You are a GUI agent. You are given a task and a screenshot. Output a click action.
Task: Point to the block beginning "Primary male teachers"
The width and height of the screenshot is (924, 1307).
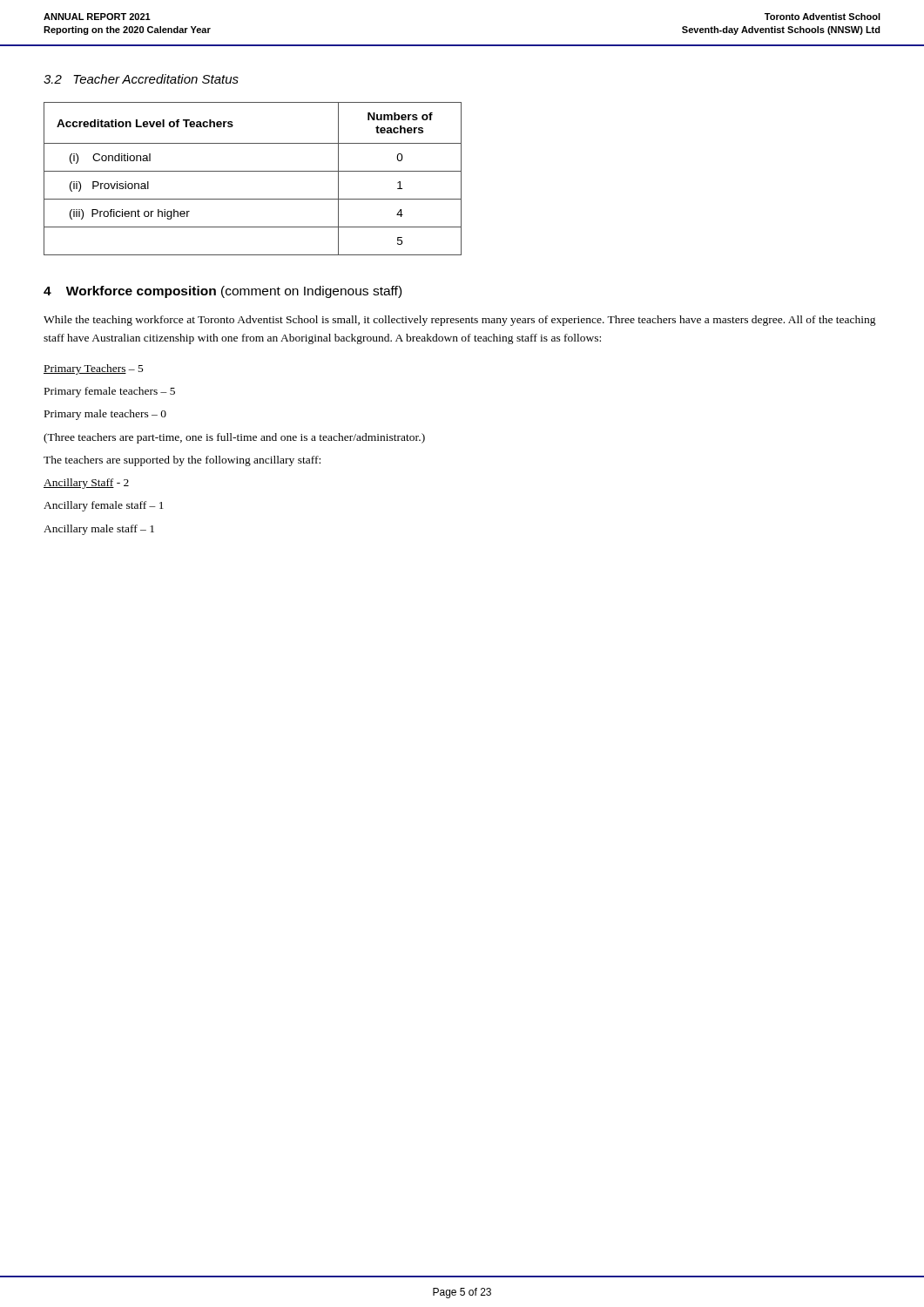(105, 414)
